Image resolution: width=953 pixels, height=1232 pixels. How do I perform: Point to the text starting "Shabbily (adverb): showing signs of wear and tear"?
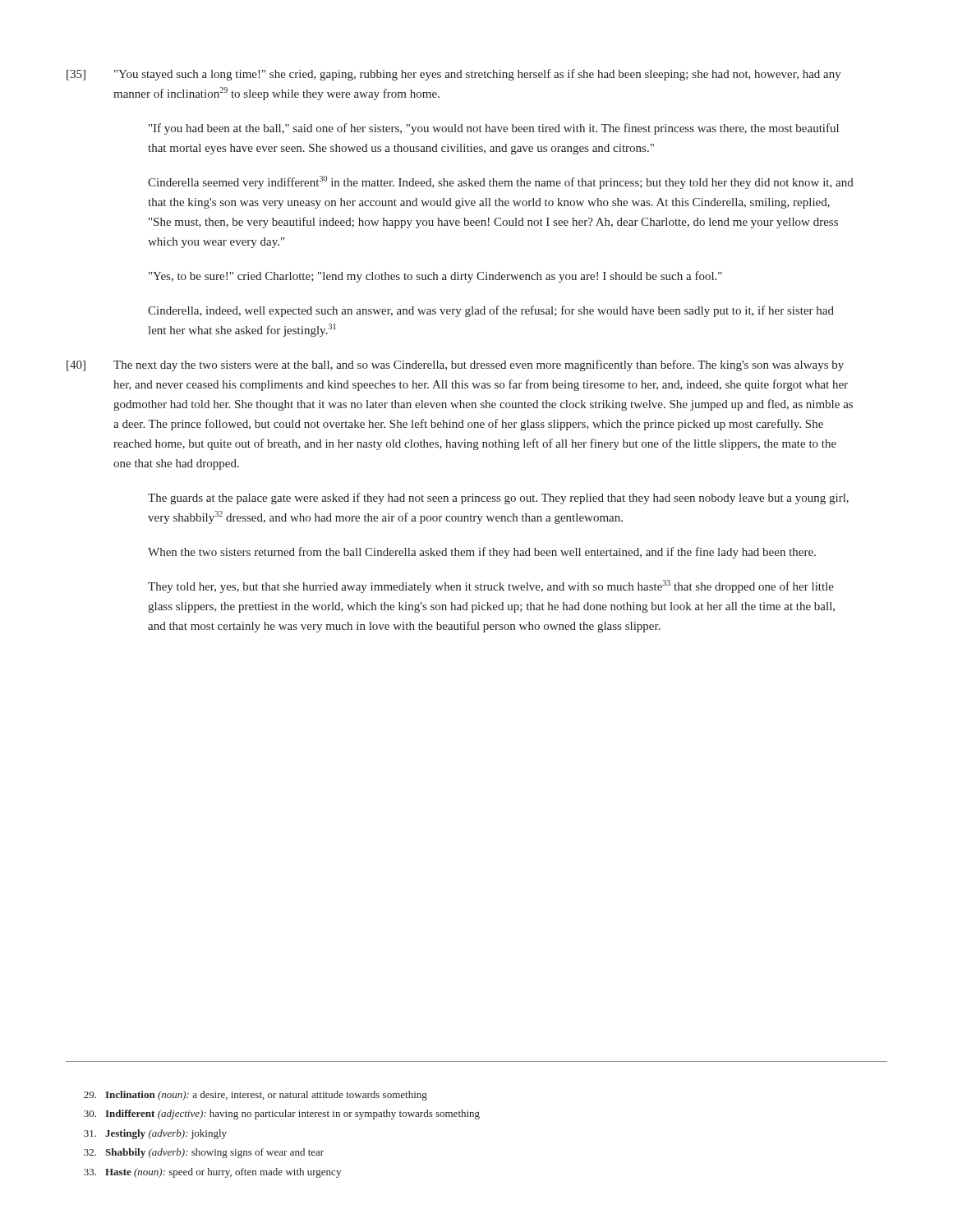click(204, 1153)
